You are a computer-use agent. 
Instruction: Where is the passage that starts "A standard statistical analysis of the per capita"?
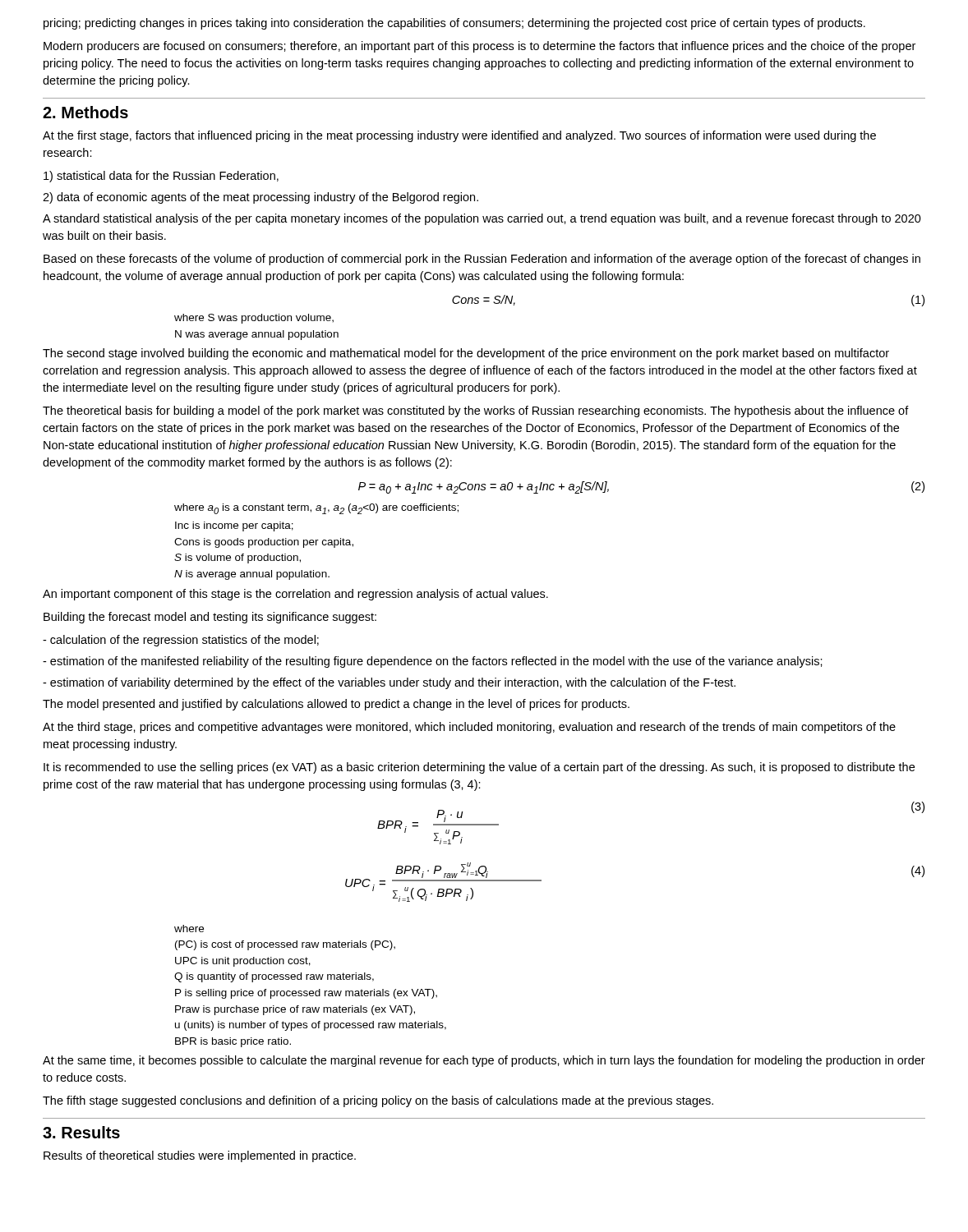pos(484,228)
